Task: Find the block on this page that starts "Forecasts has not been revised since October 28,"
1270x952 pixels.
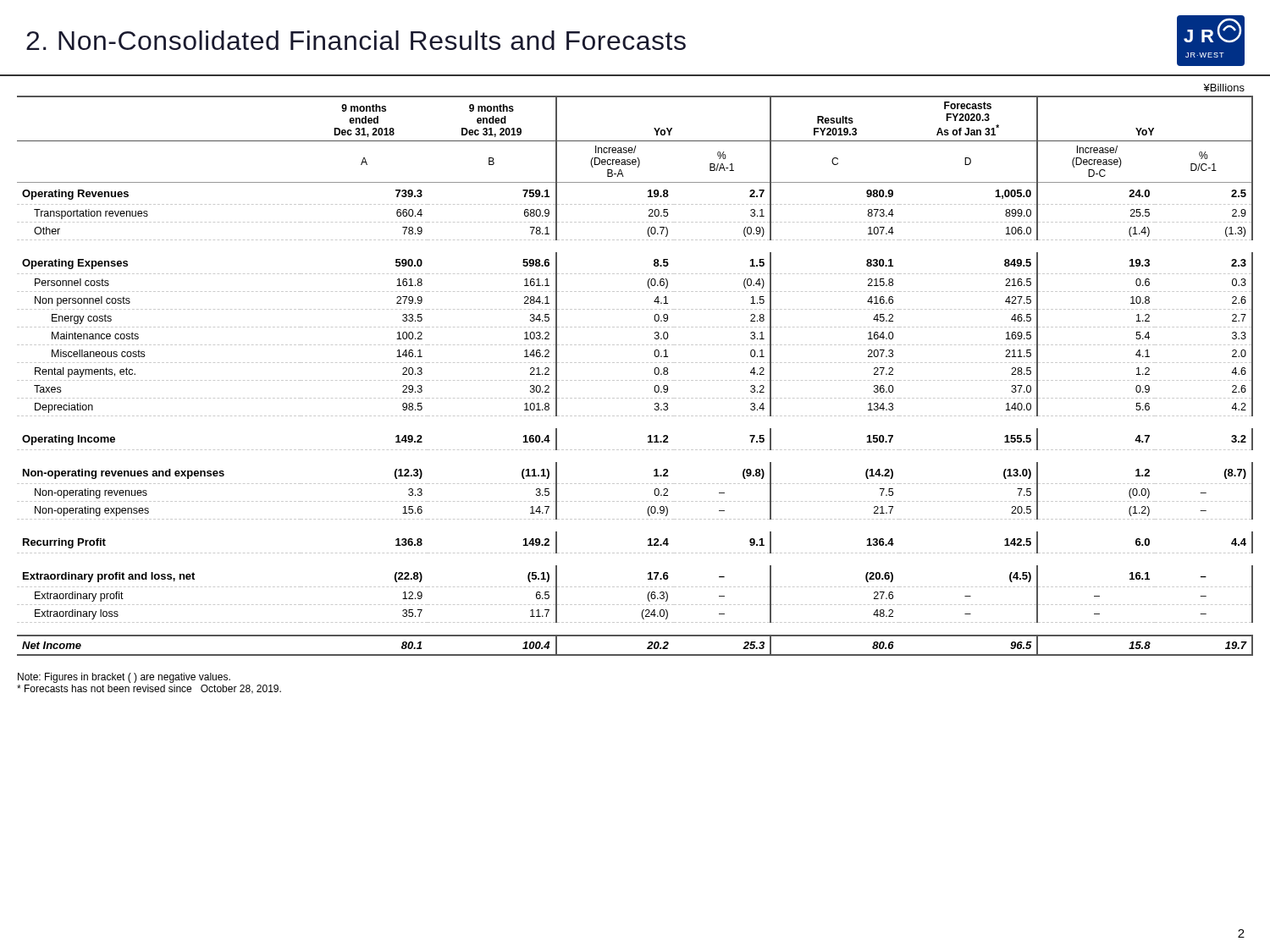Action: click(x=149, y=689)
